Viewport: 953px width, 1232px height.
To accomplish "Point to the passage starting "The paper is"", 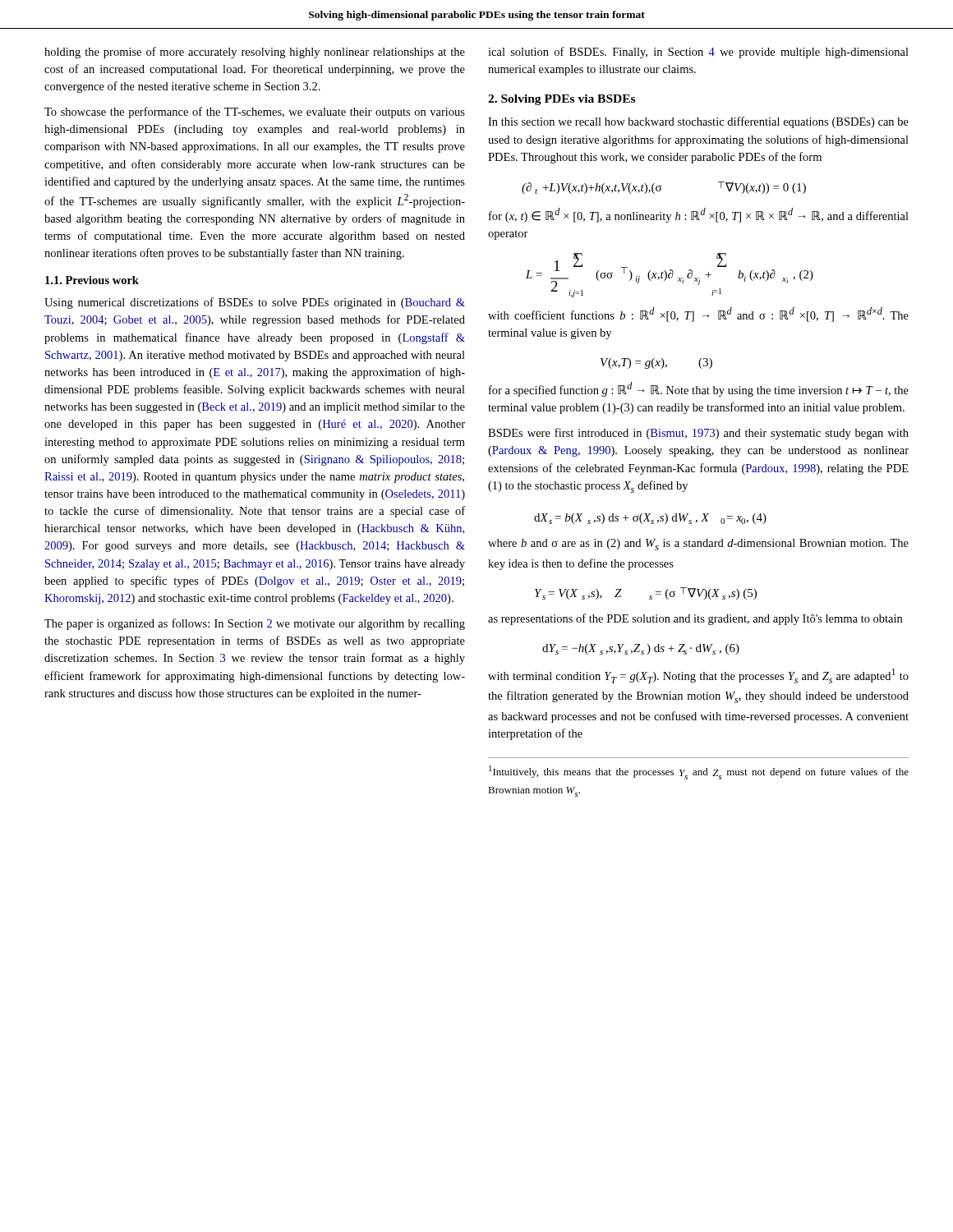I will tap(255, 658).
